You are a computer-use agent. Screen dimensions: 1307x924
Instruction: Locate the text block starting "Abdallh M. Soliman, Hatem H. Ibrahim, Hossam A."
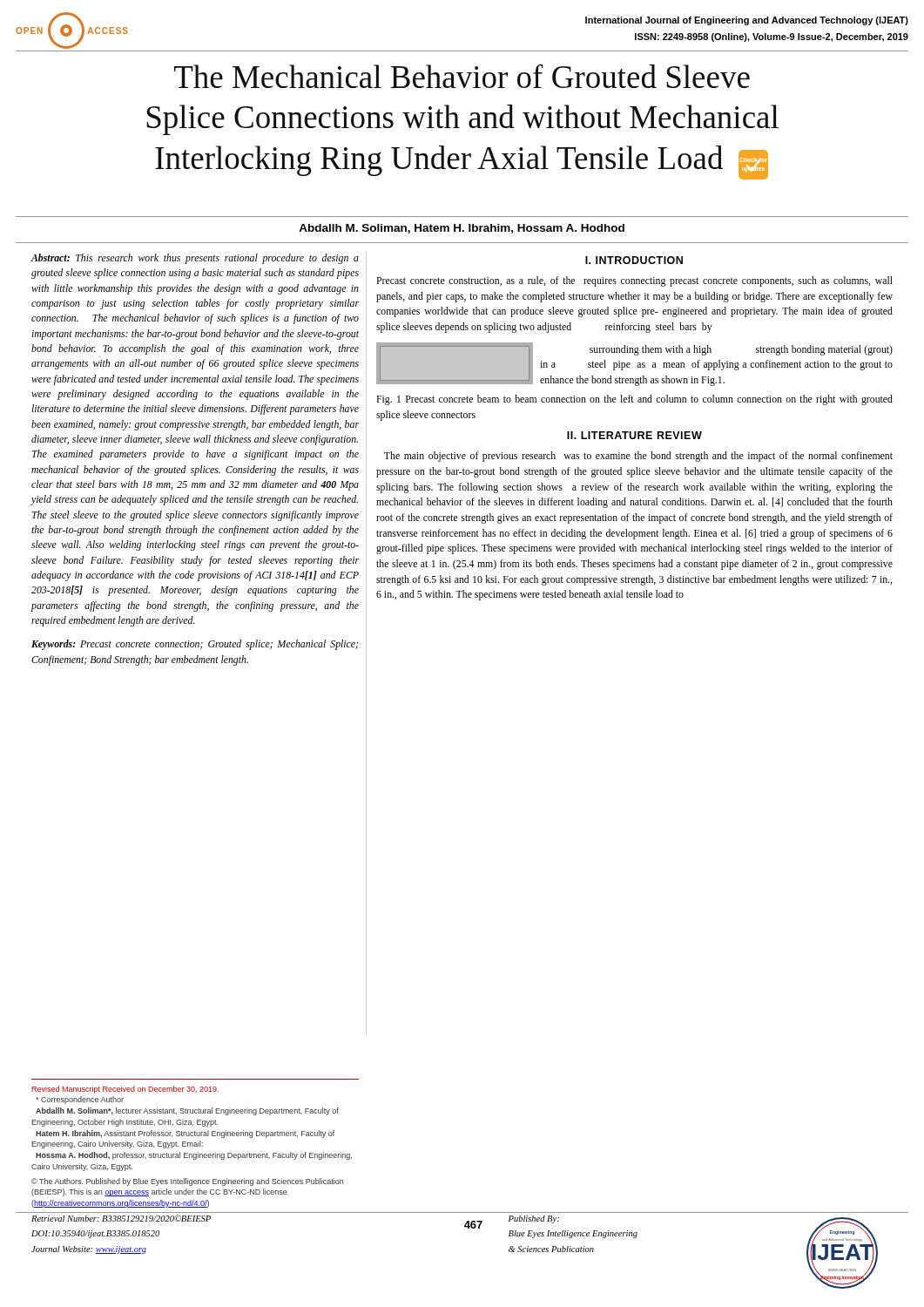click(462, 228)
